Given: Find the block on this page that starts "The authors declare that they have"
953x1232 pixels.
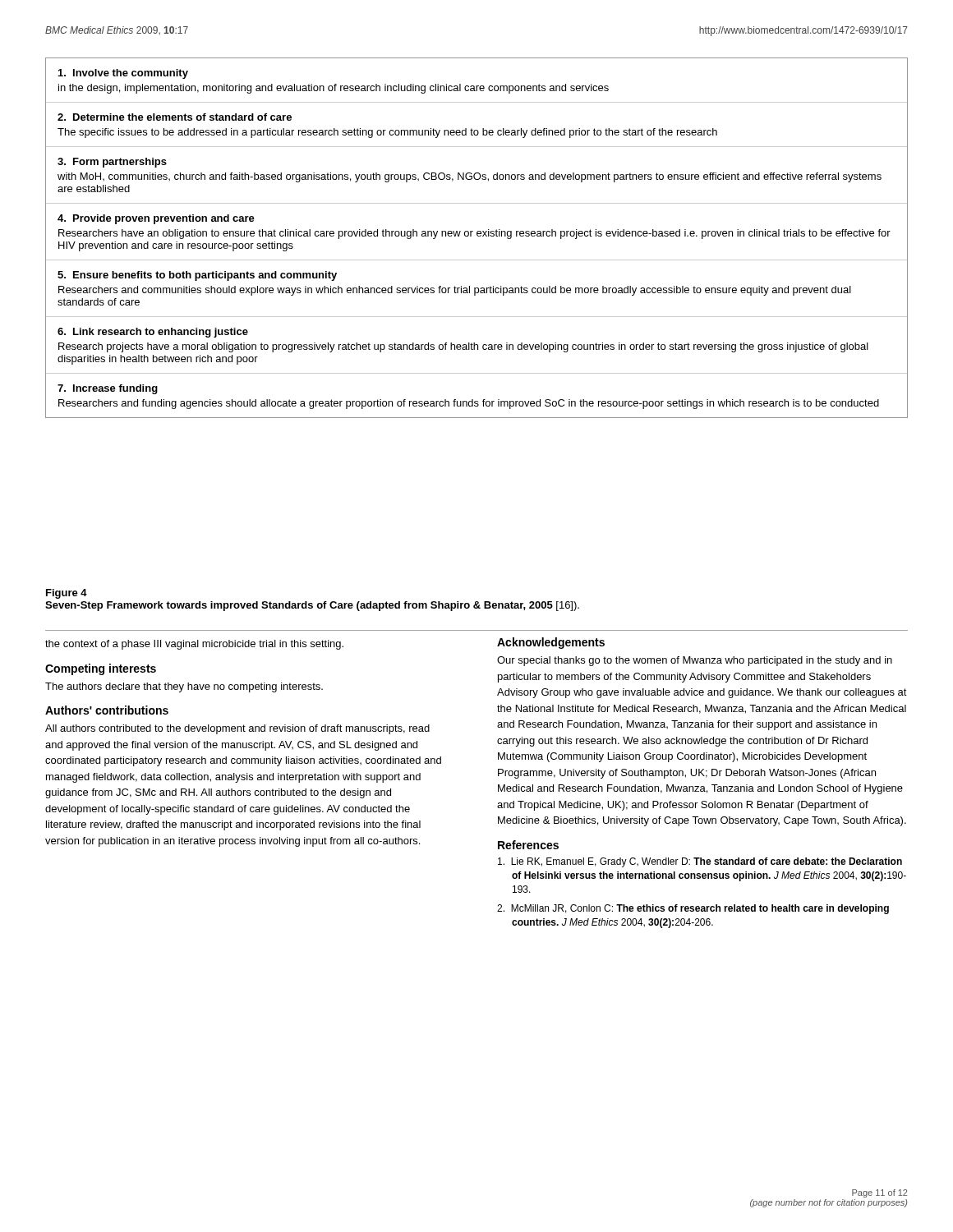Looking at the screenshot, I should pos(184,686).
